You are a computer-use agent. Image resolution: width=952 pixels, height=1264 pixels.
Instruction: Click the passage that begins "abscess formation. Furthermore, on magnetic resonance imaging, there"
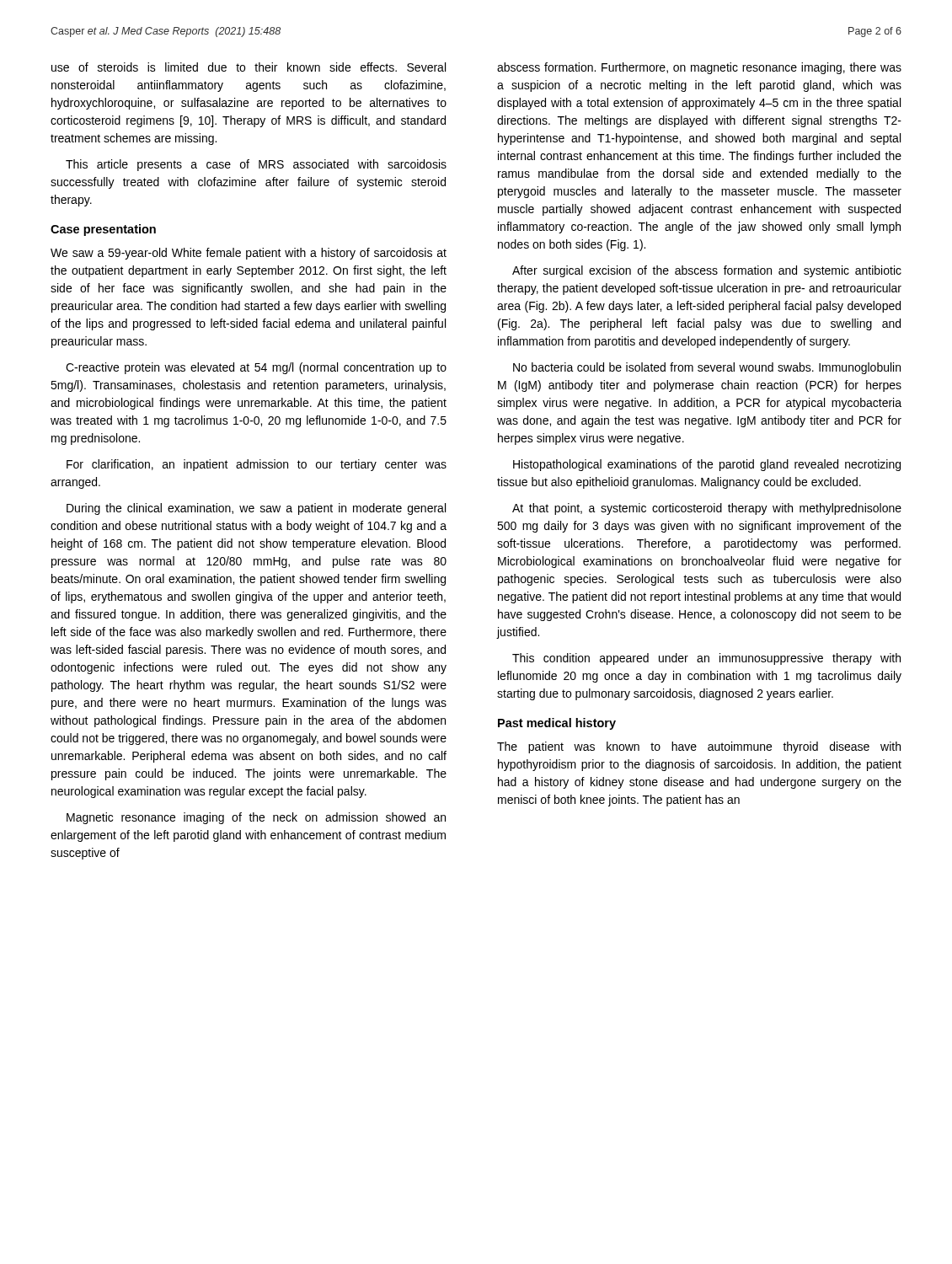tap(699, 381)
